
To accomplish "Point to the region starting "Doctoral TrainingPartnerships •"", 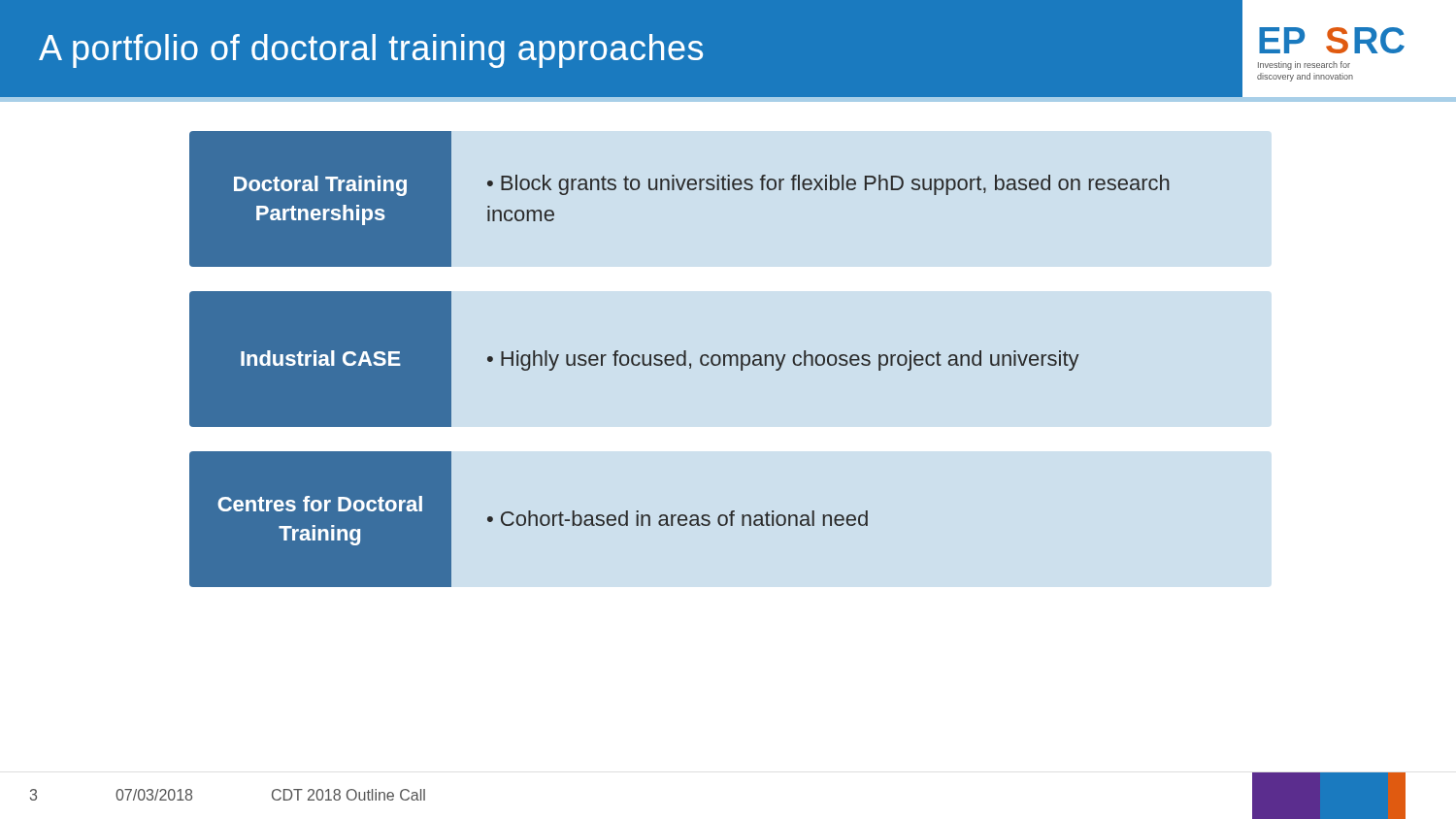I will [x=730, y=199].
